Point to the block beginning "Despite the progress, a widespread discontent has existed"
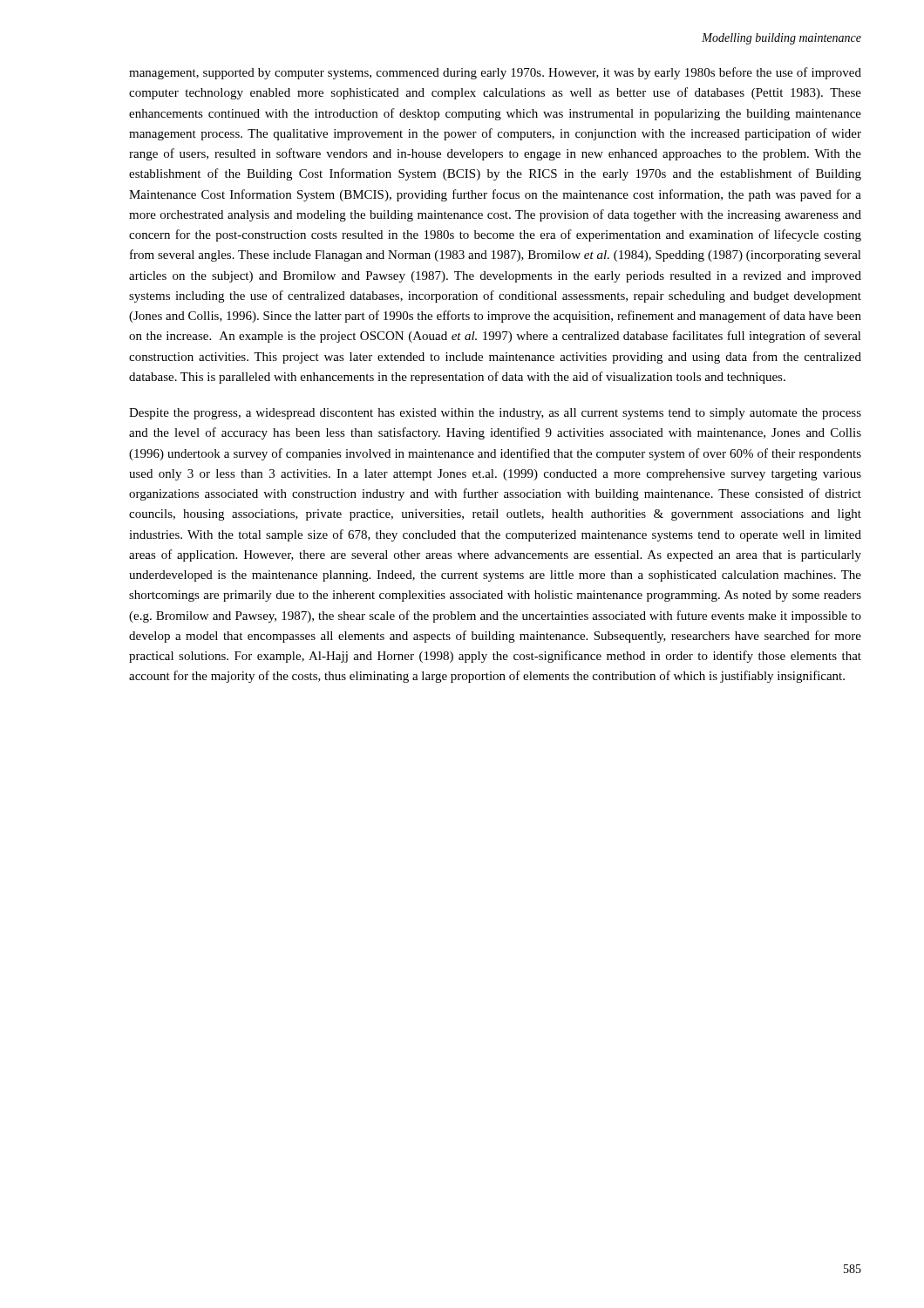 click(495, 544)
